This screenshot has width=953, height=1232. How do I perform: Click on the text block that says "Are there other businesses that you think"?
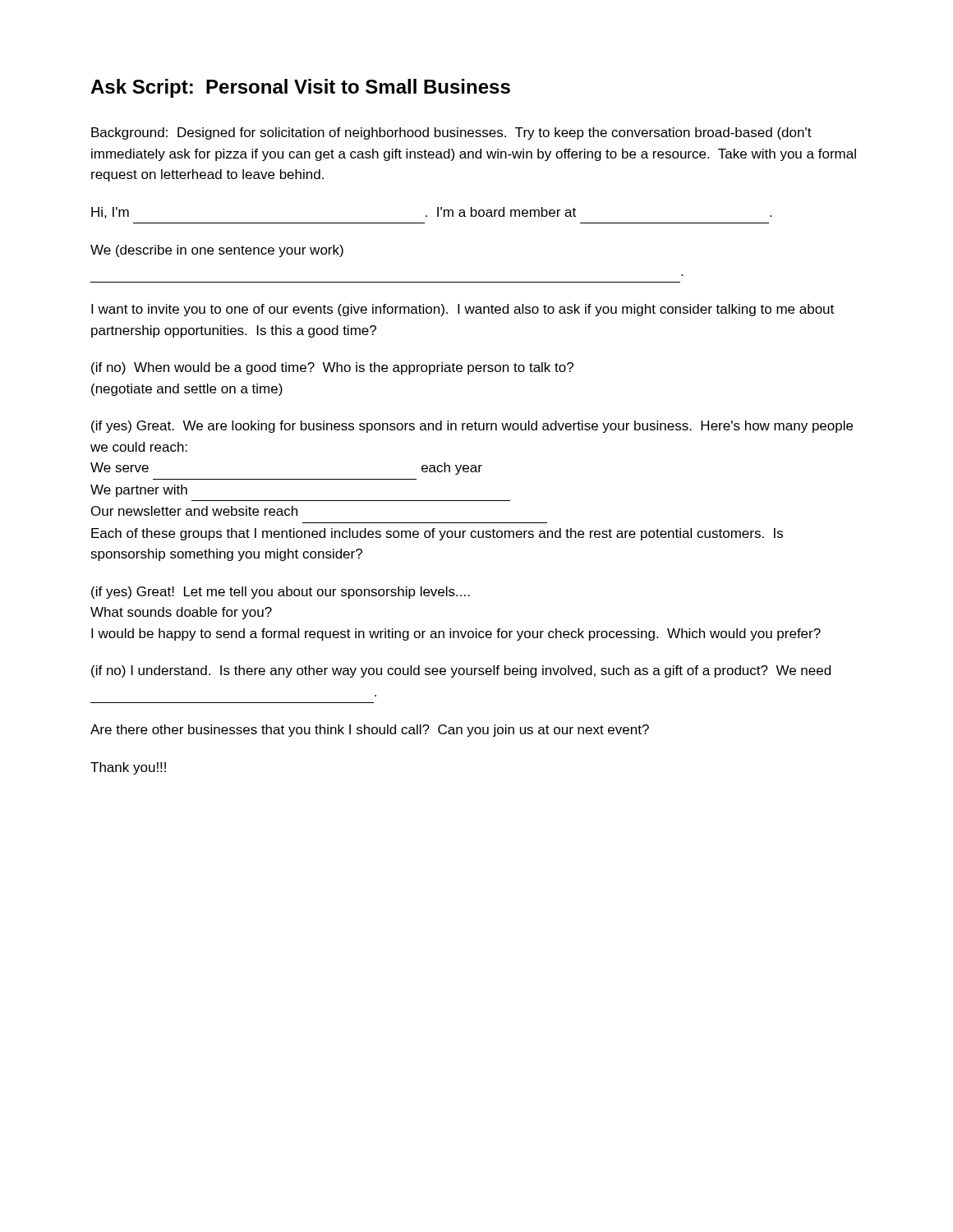(x=370, y=730)
